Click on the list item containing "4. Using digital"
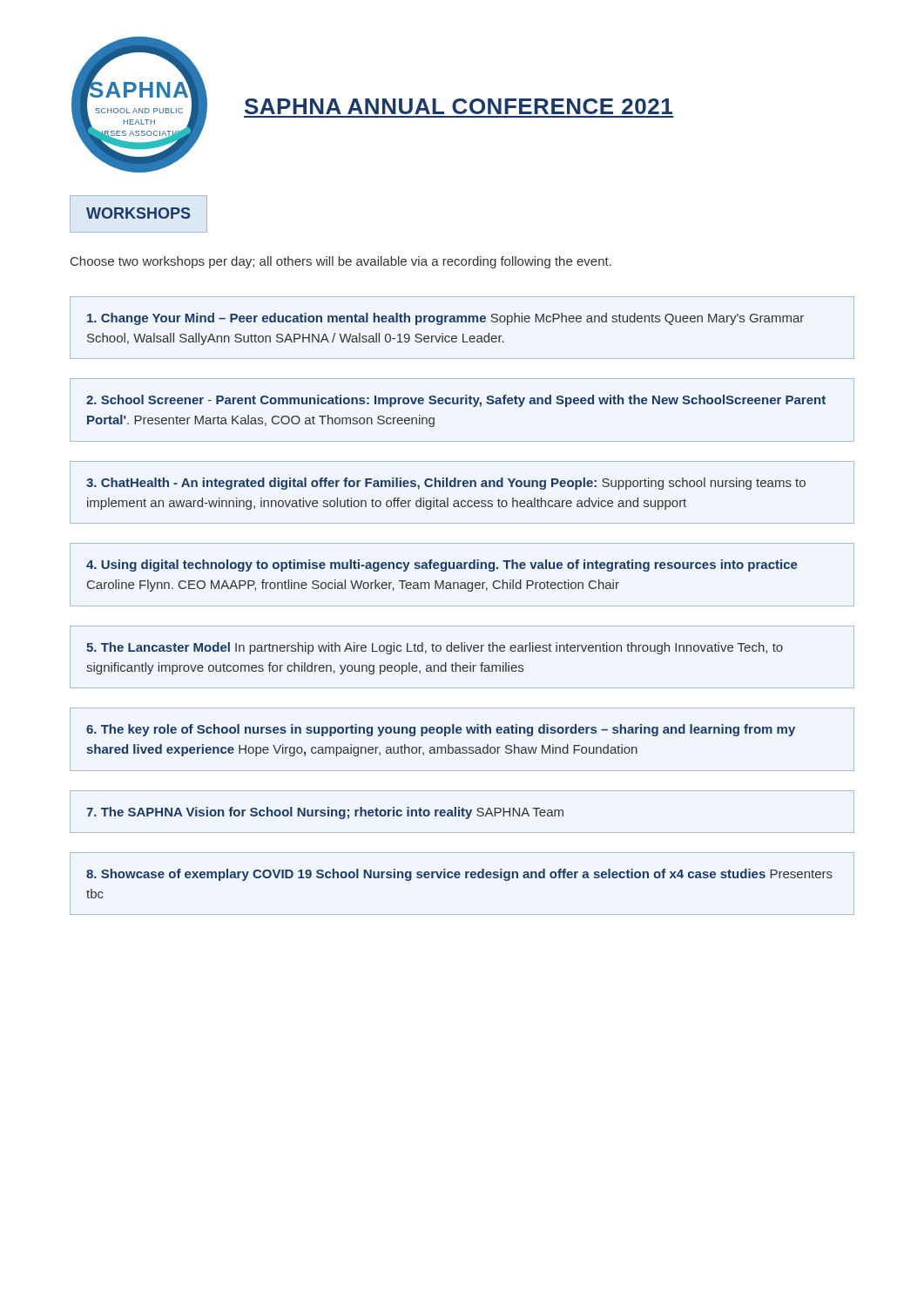This screenshot has height=1307, width=924. (442, 574)
